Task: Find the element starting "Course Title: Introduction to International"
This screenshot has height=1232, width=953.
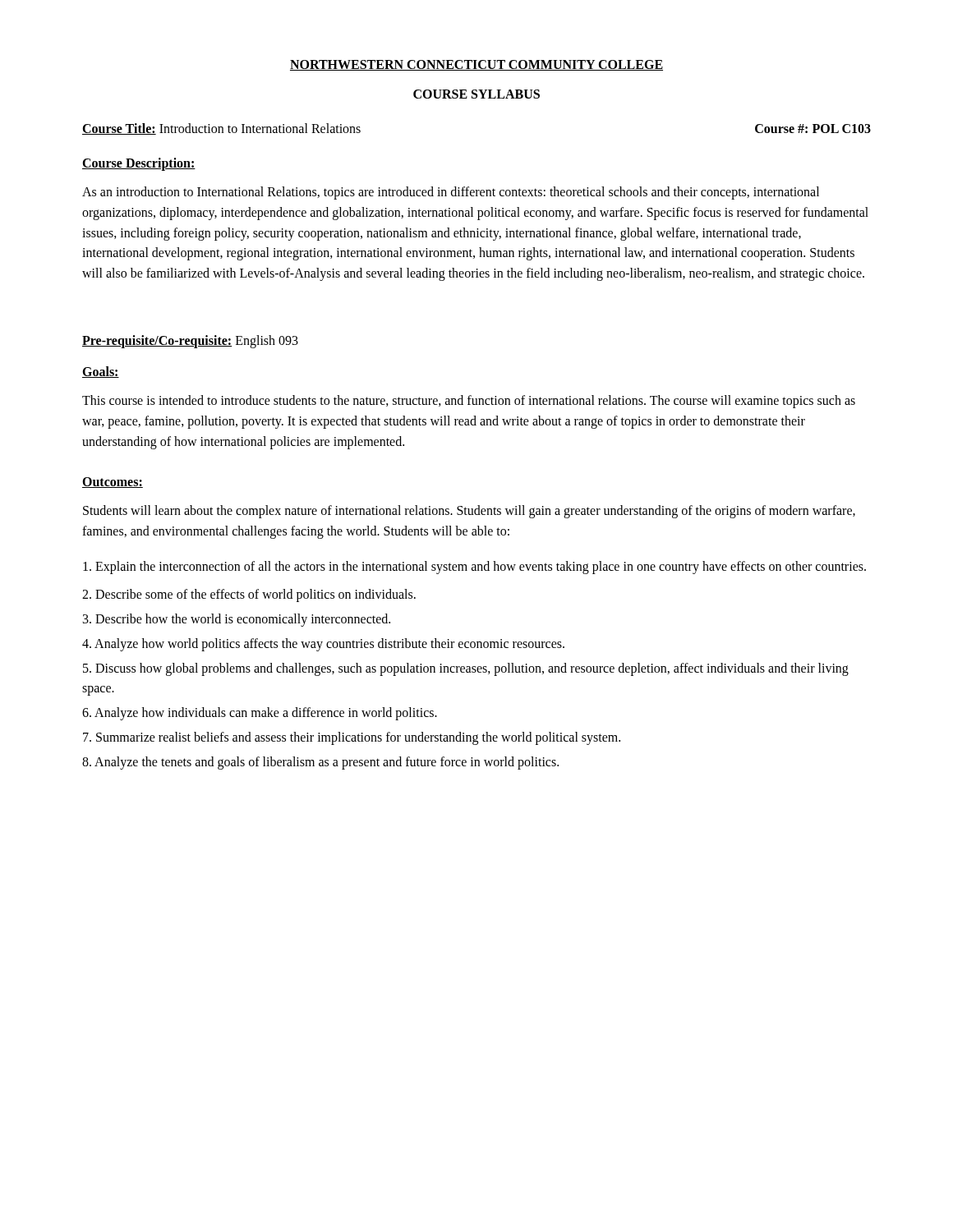Action: (x=220, y=129)
